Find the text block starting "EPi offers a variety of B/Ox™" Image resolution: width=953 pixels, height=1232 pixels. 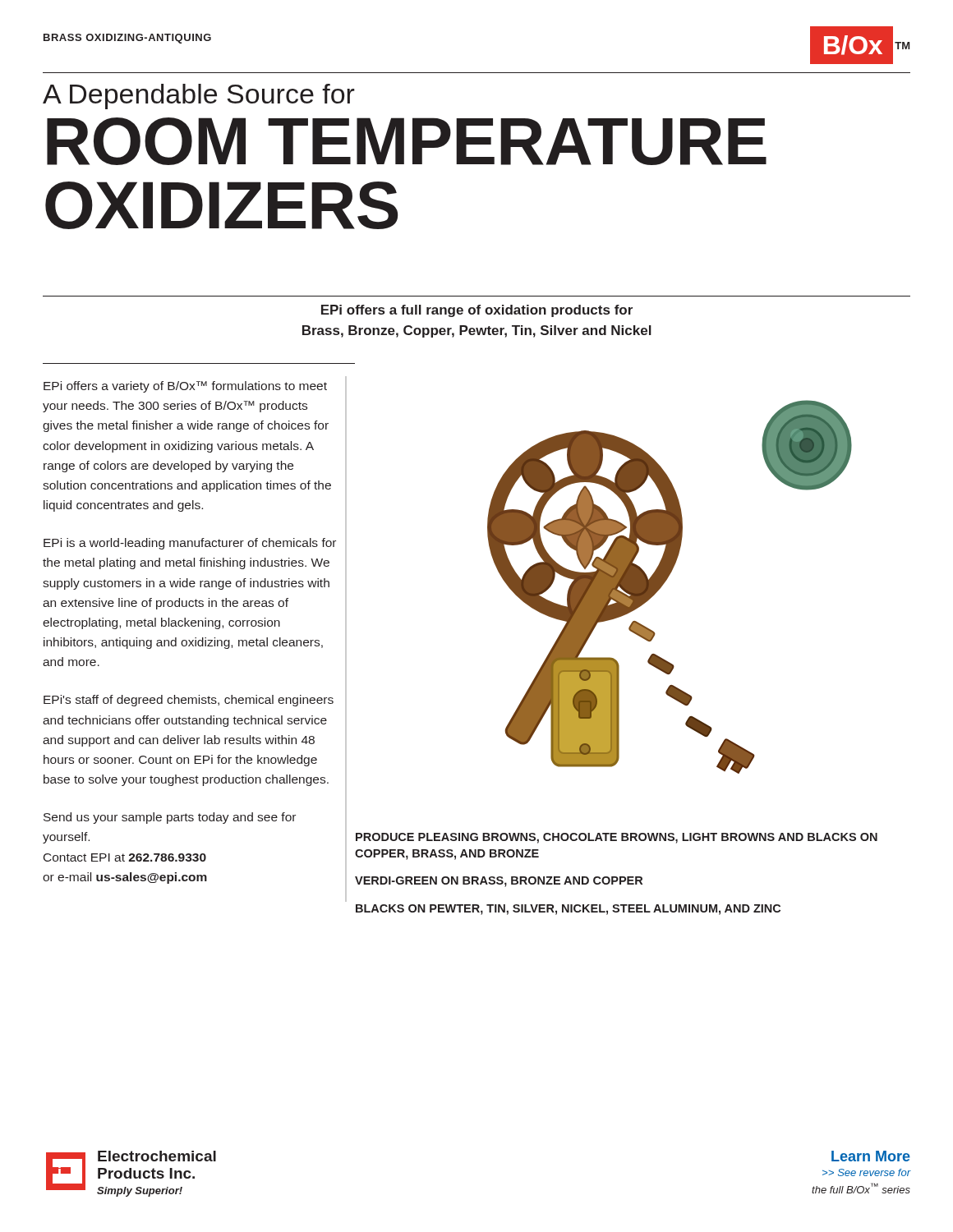pyautogui.click(x=191, y=446)
